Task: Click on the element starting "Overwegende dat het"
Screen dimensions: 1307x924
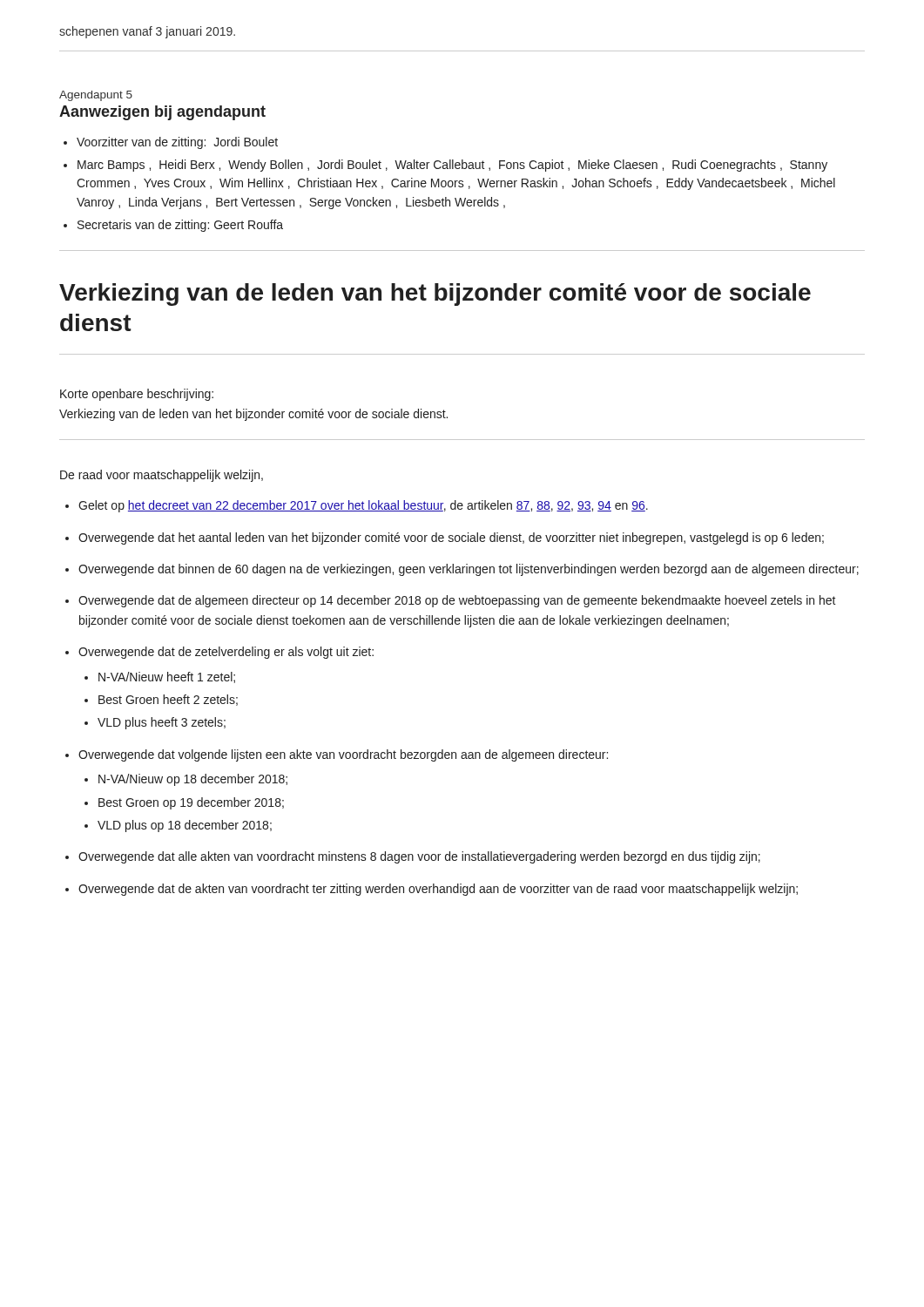Action: (x=452, y=537)
